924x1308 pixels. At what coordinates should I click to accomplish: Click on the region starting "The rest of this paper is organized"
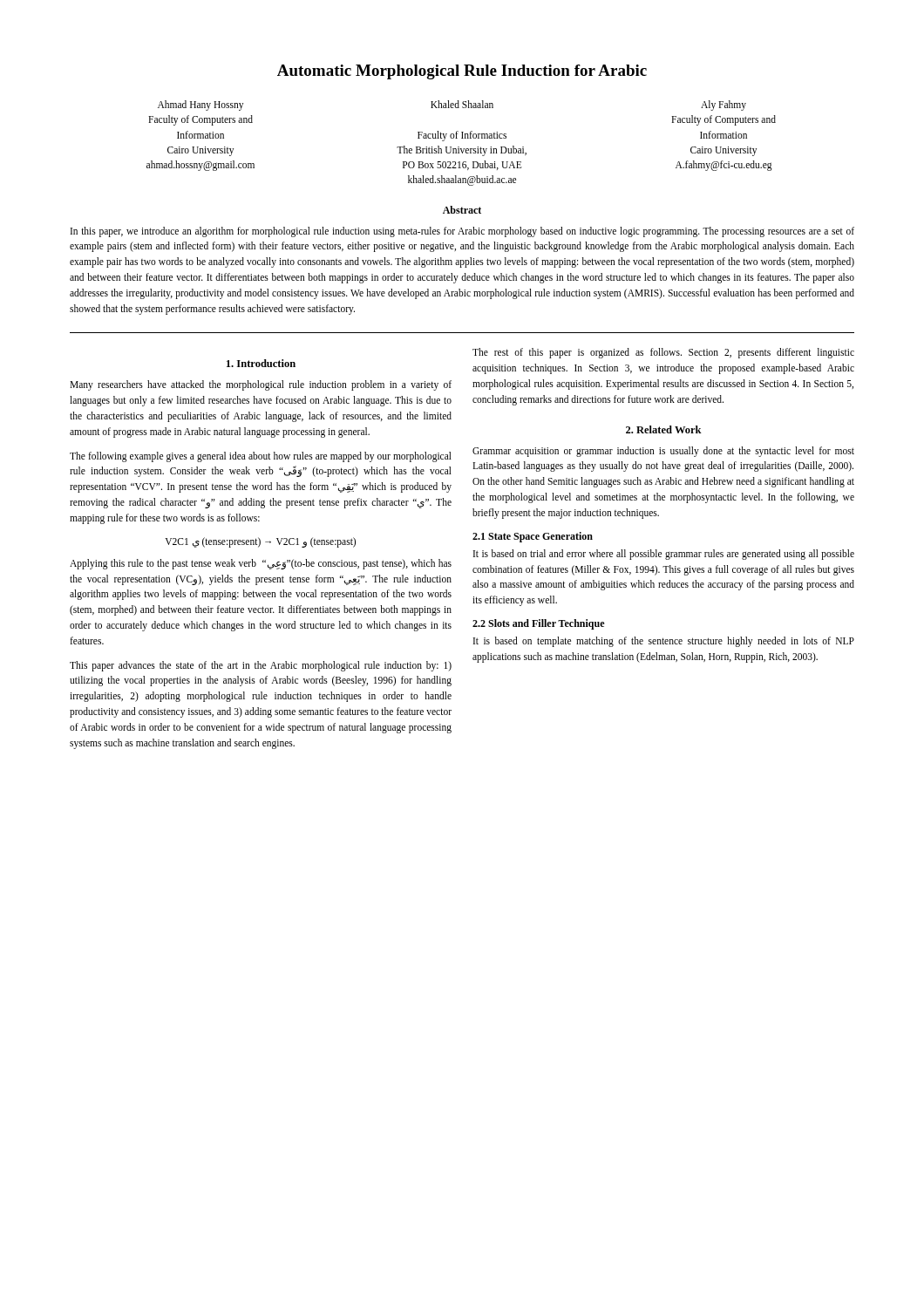click(x=663, y=376)
